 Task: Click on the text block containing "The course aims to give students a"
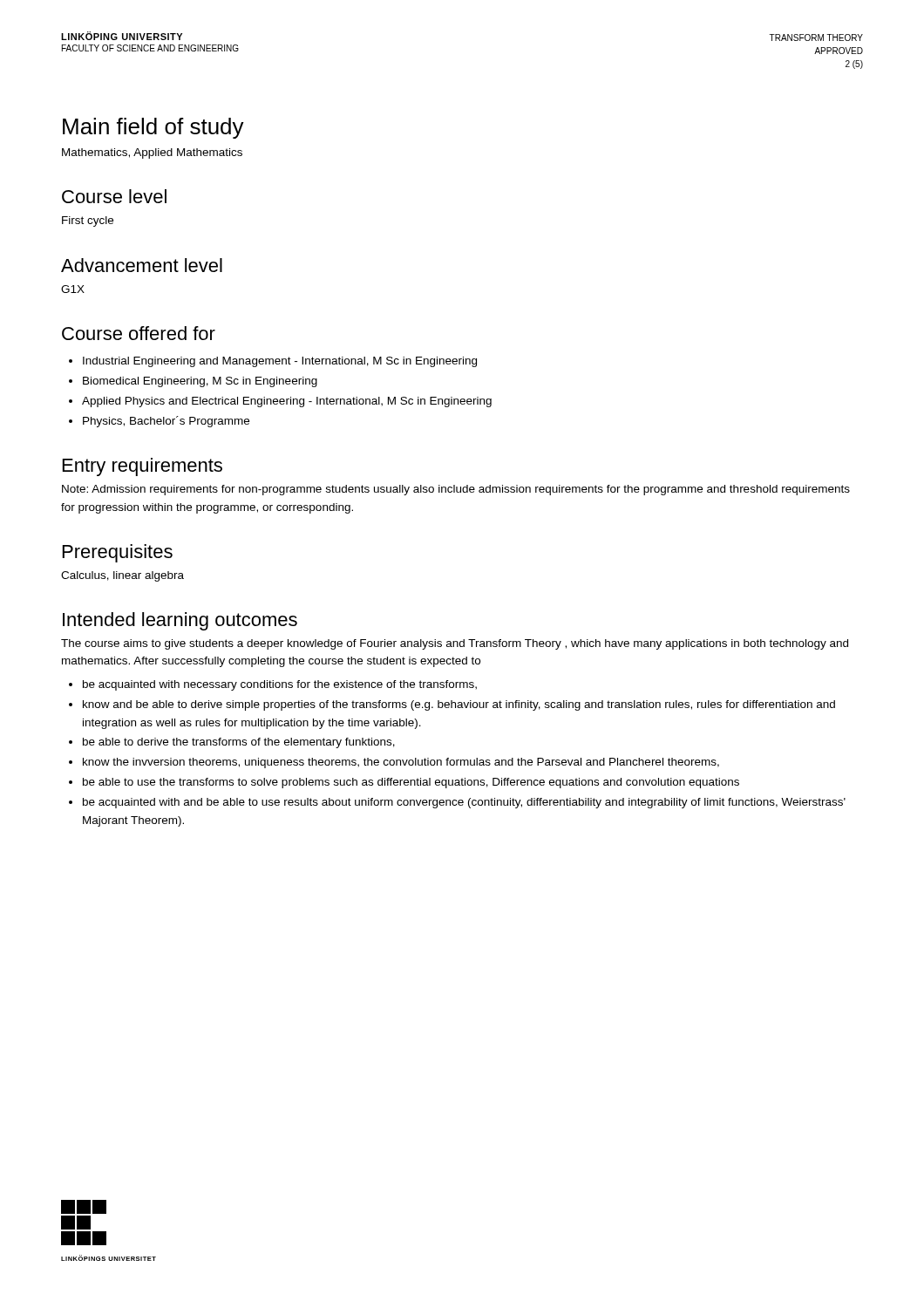[462, 653]
